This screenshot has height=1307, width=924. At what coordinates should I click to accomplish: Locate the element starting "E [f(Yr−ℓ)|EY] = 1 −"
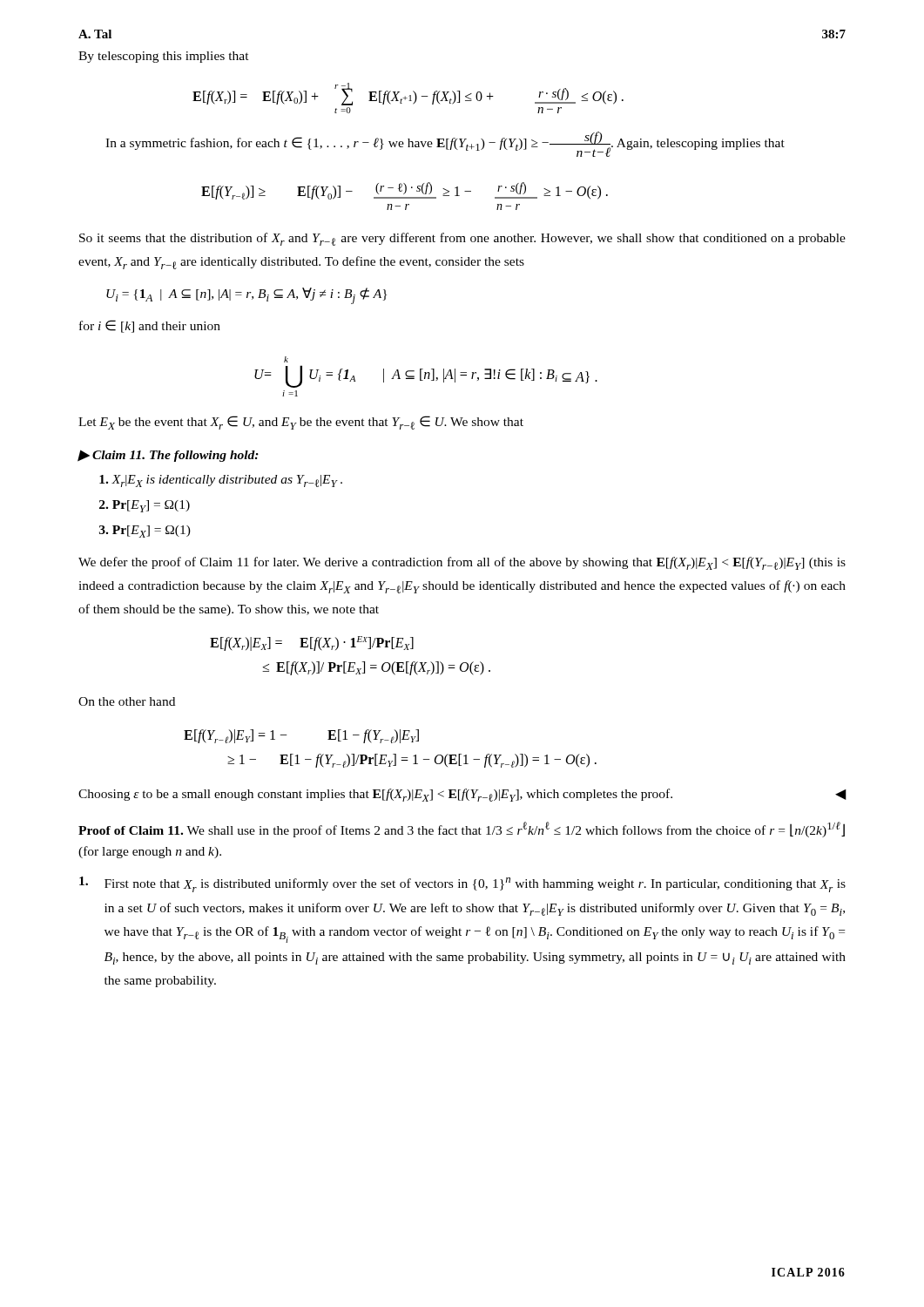tap(462, 749)
